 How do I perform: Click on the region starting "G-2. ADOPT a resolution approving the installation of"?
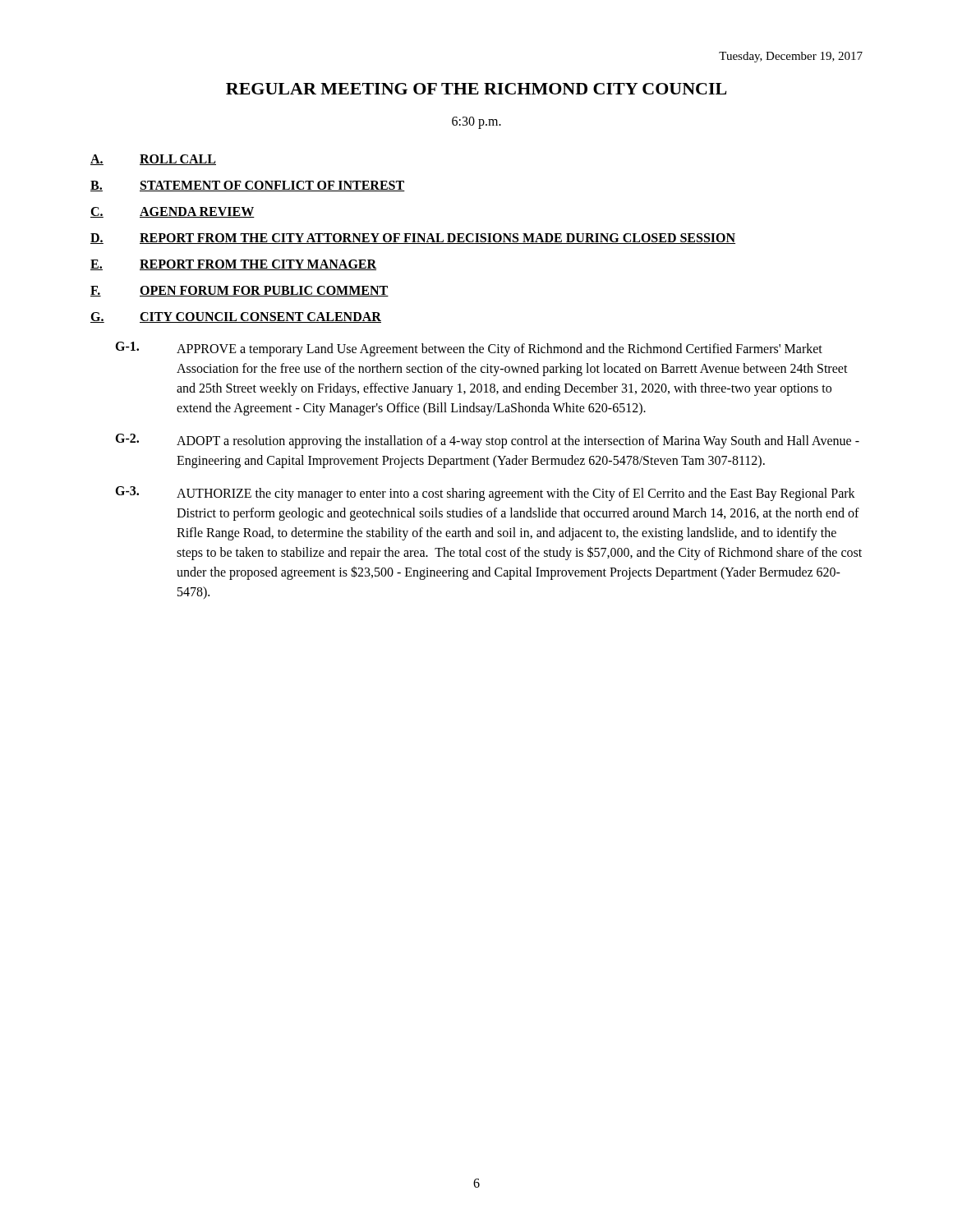(x=489, y=451)
